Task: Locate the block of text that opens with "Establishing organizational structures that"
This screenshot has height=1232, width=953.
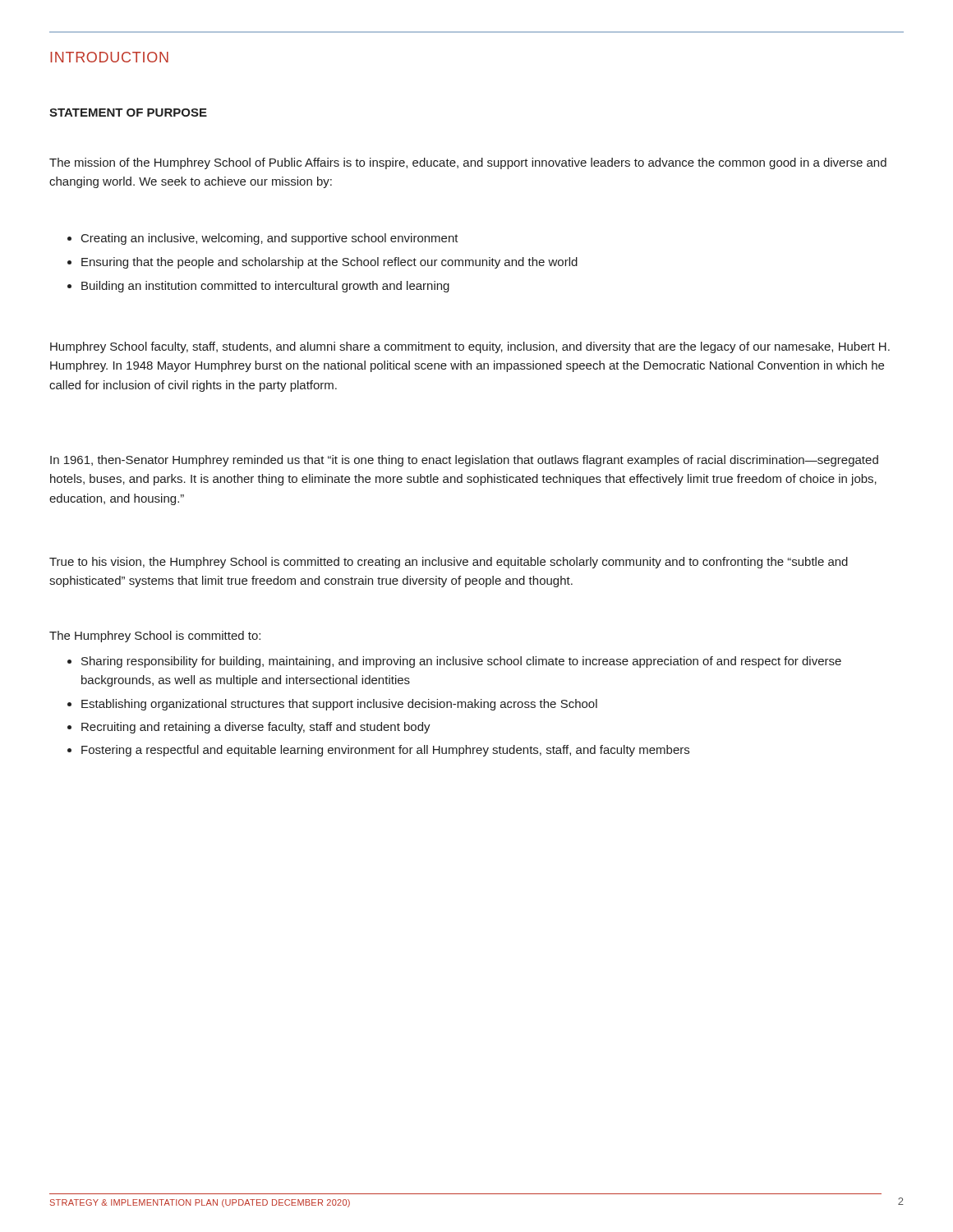Action: pyautogui.click(x=339, y=703)
